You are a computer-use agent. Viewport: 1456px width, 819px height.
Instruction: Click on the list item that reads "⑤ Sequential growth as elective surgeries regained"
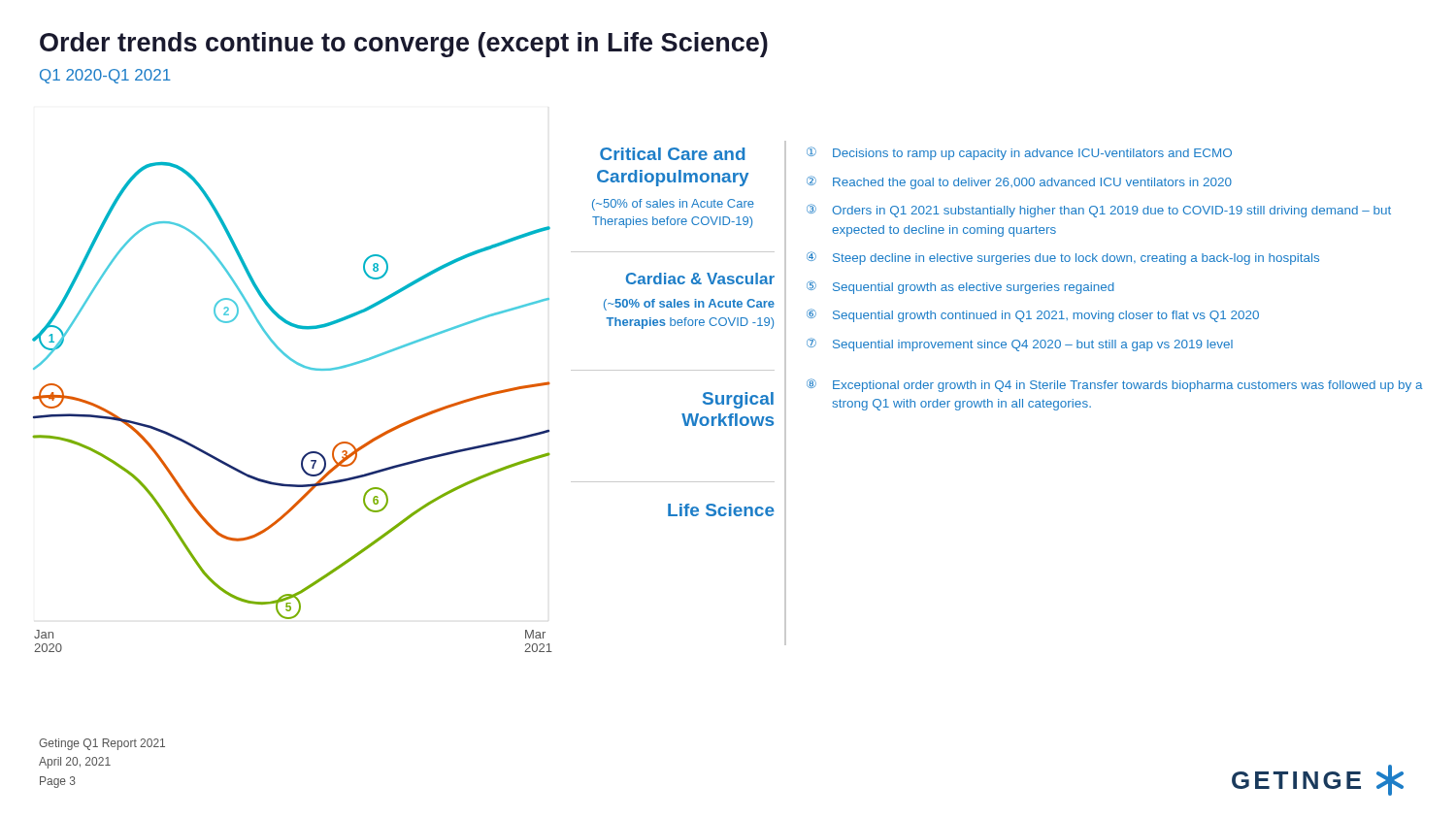(x=960, y=287)
